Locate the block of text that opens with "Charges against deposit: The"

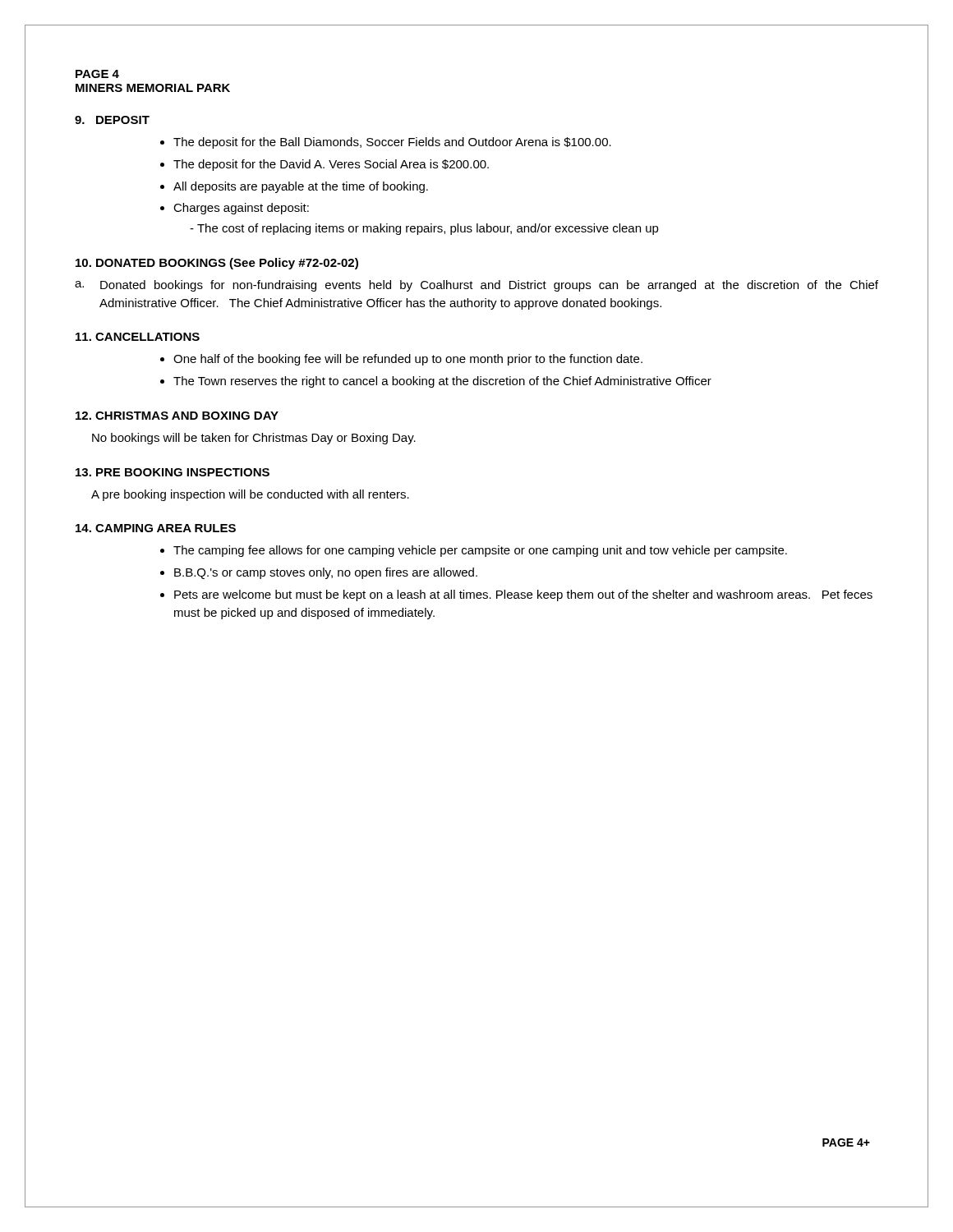tap(526, 219)
